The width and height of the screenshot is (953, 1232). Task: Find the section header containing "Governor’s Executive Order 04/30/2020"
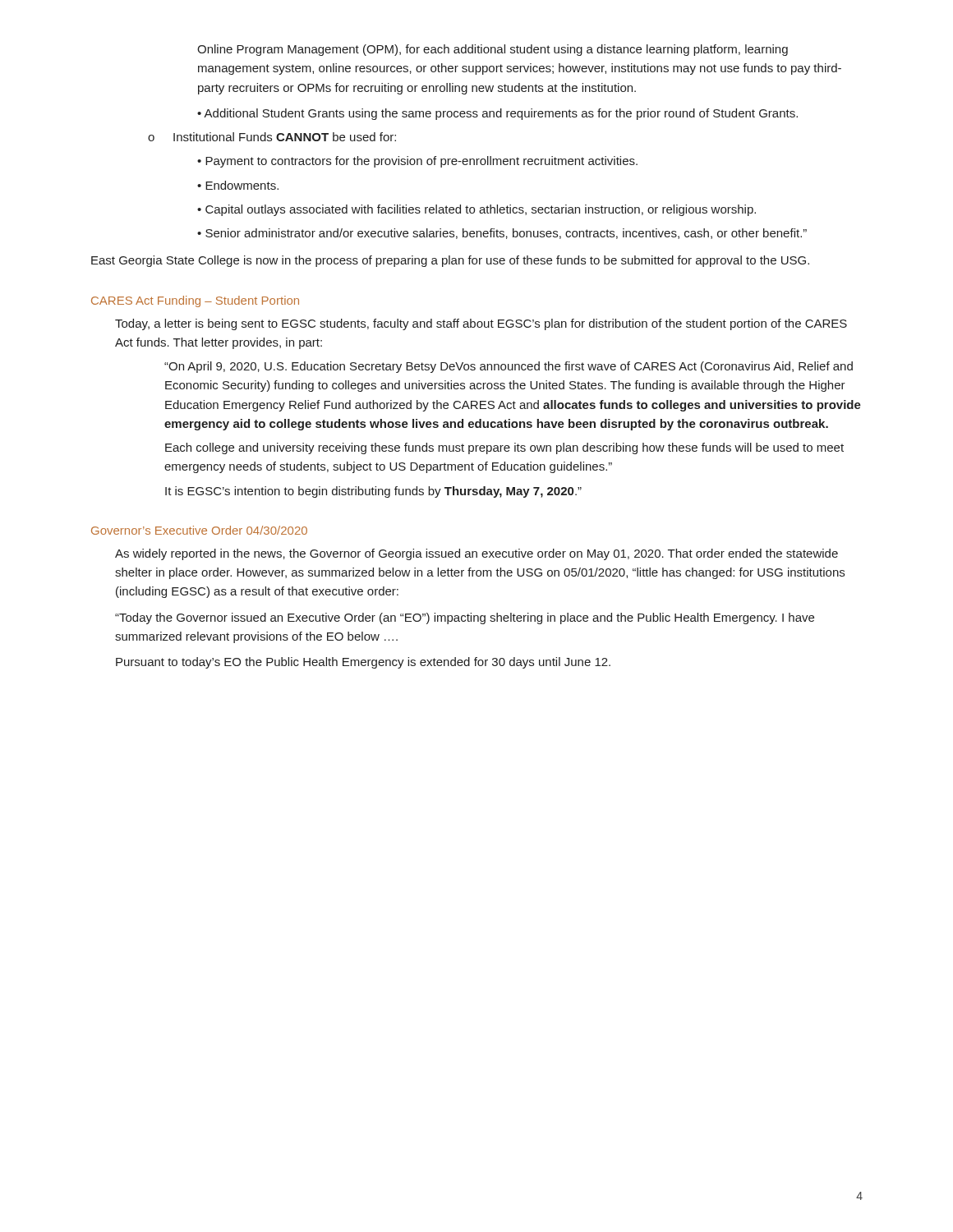(199, 530)
